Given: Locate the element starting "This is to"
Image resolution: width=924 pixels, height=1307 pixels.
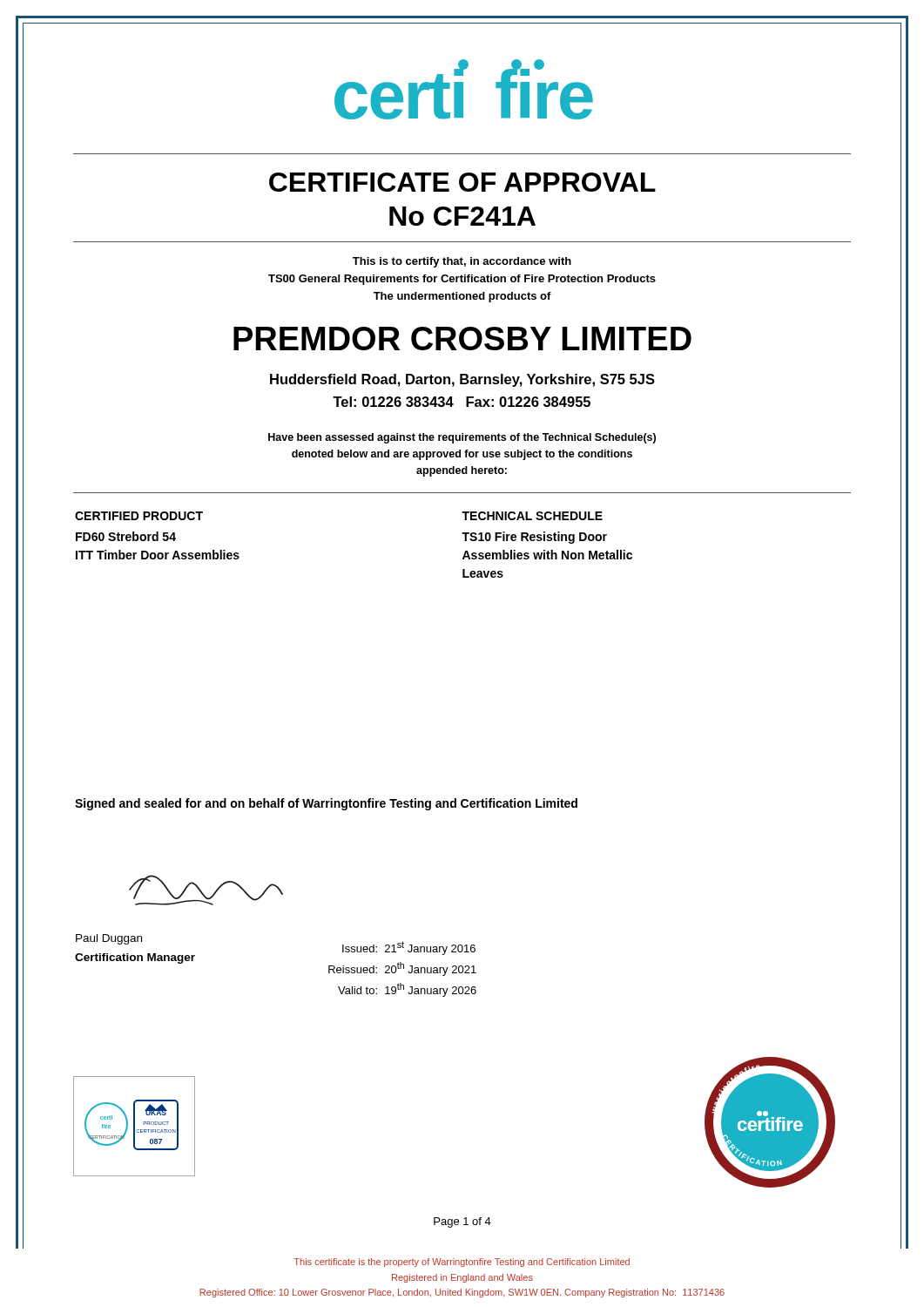Looking at the screenshot, I should 462,279.
